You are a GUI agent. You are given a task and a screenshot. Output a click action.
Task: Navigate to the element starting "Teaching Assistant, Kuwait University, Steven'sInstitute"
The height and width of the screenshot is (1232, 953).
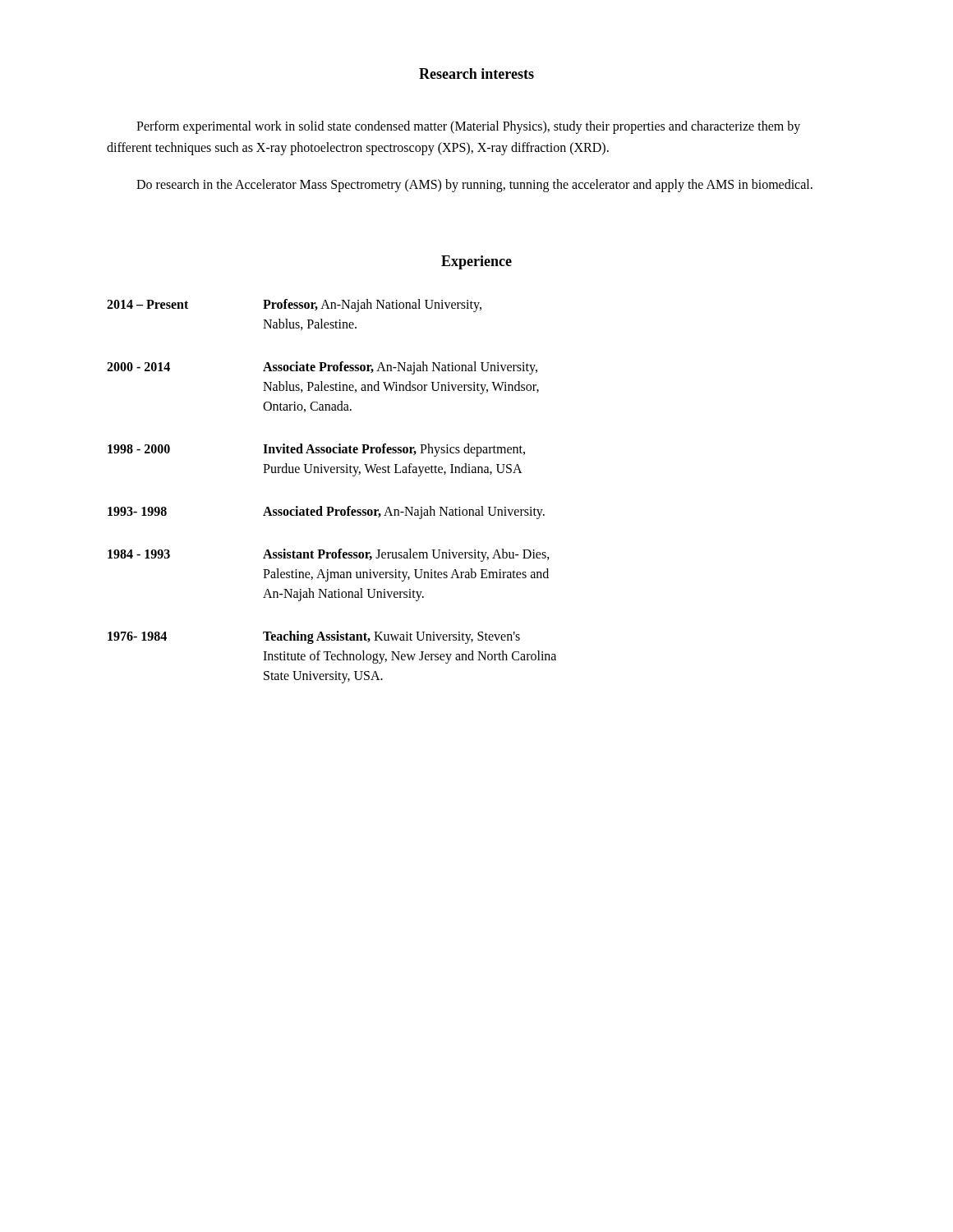(x=410, y=656)
